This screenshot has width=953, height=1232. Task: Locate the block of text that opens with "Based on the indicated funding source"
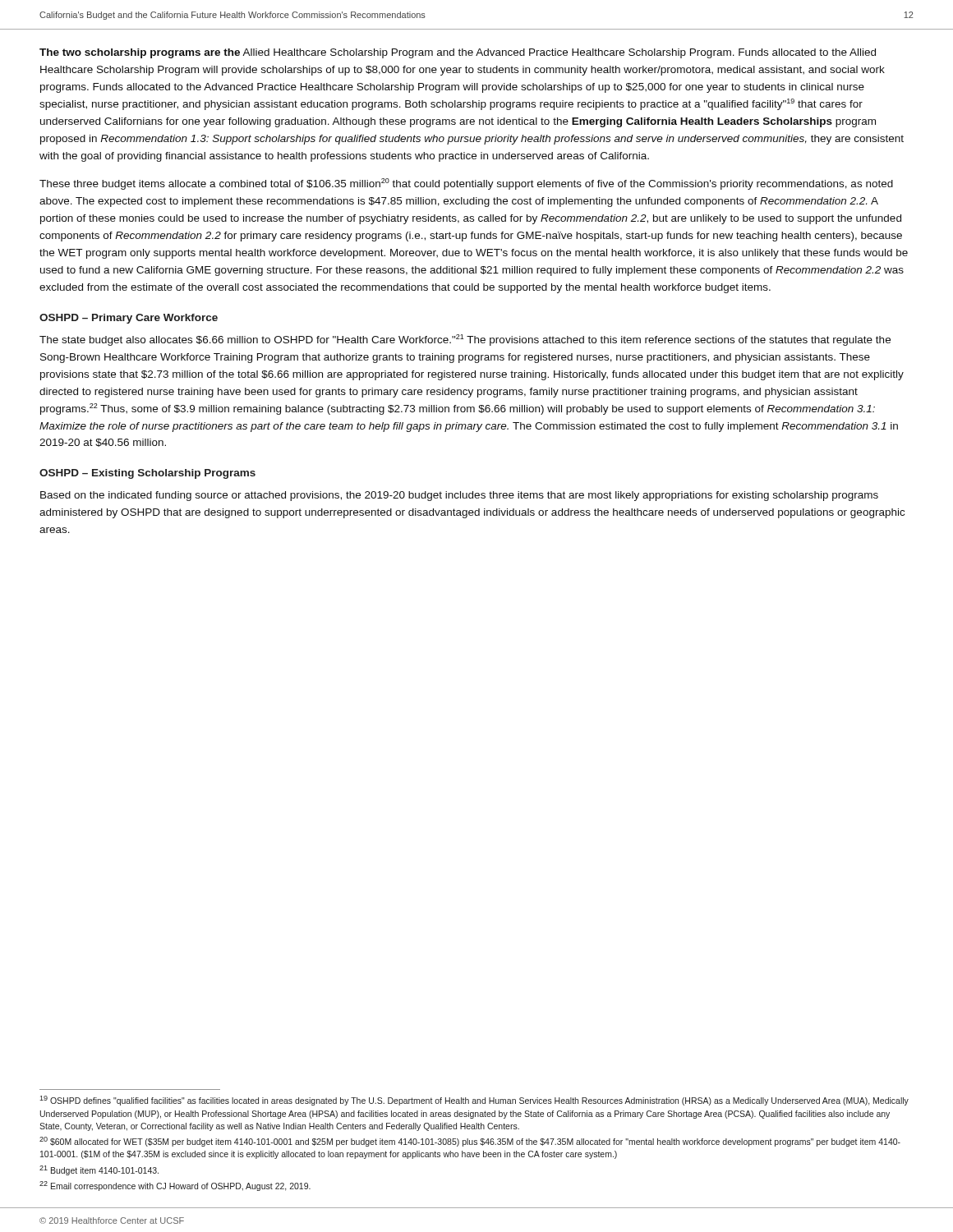click(472, 512)
